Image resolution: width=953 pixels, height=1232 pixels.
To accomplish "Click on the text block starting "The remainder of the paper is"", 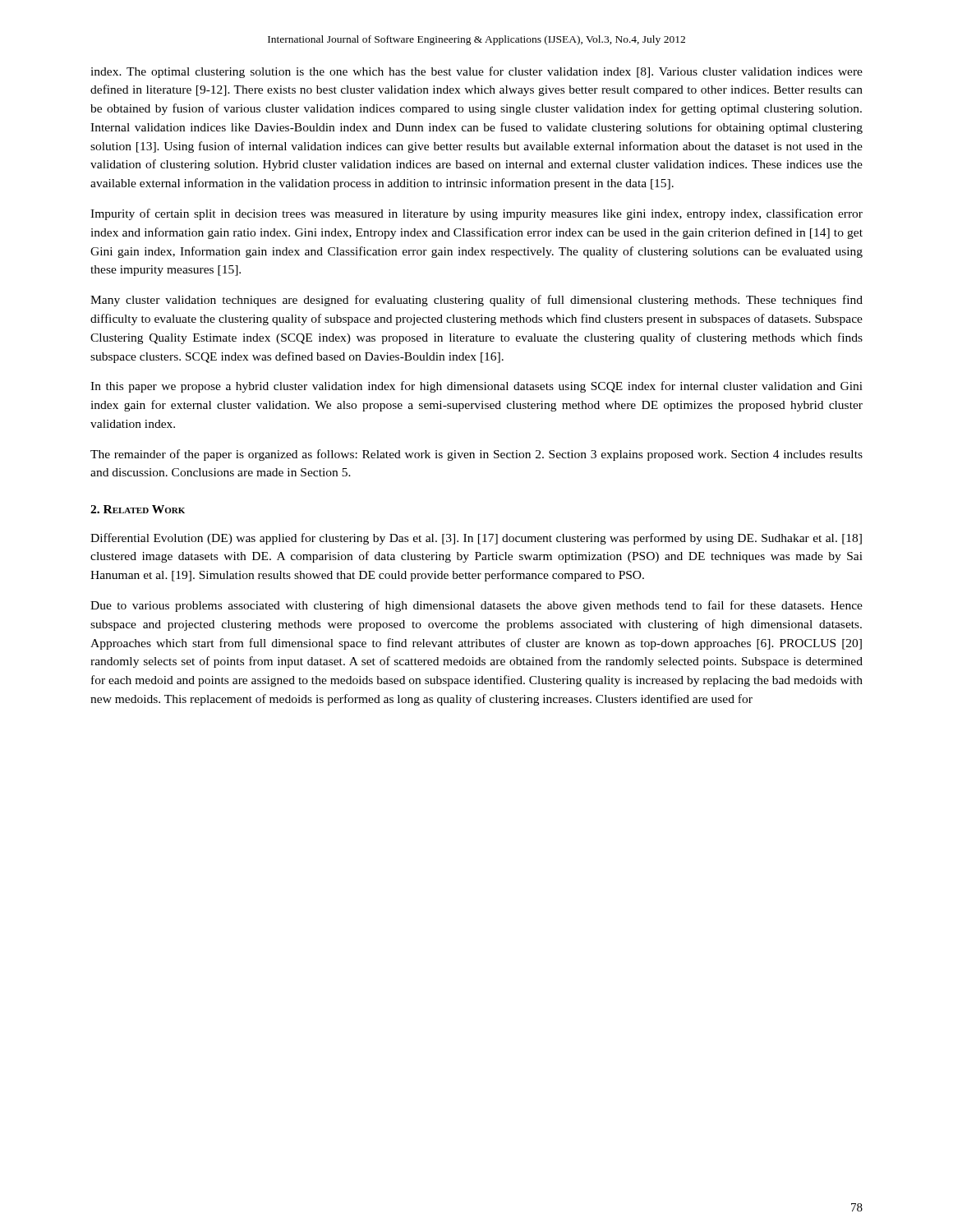I will tap(476, 463).
